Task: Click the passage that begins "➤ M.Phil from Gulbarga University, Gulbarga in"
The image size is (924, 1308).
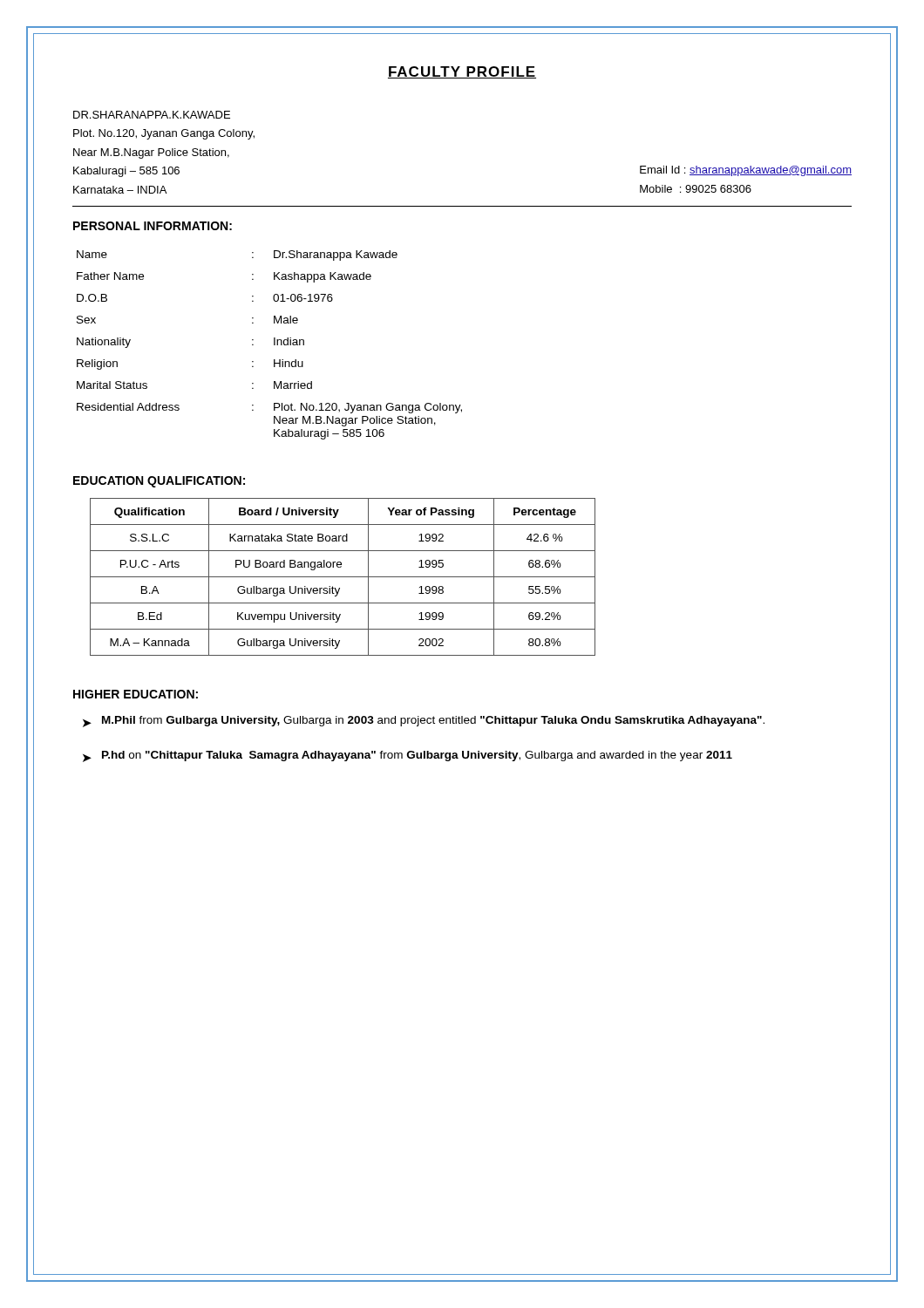Action: pos(423,722)
